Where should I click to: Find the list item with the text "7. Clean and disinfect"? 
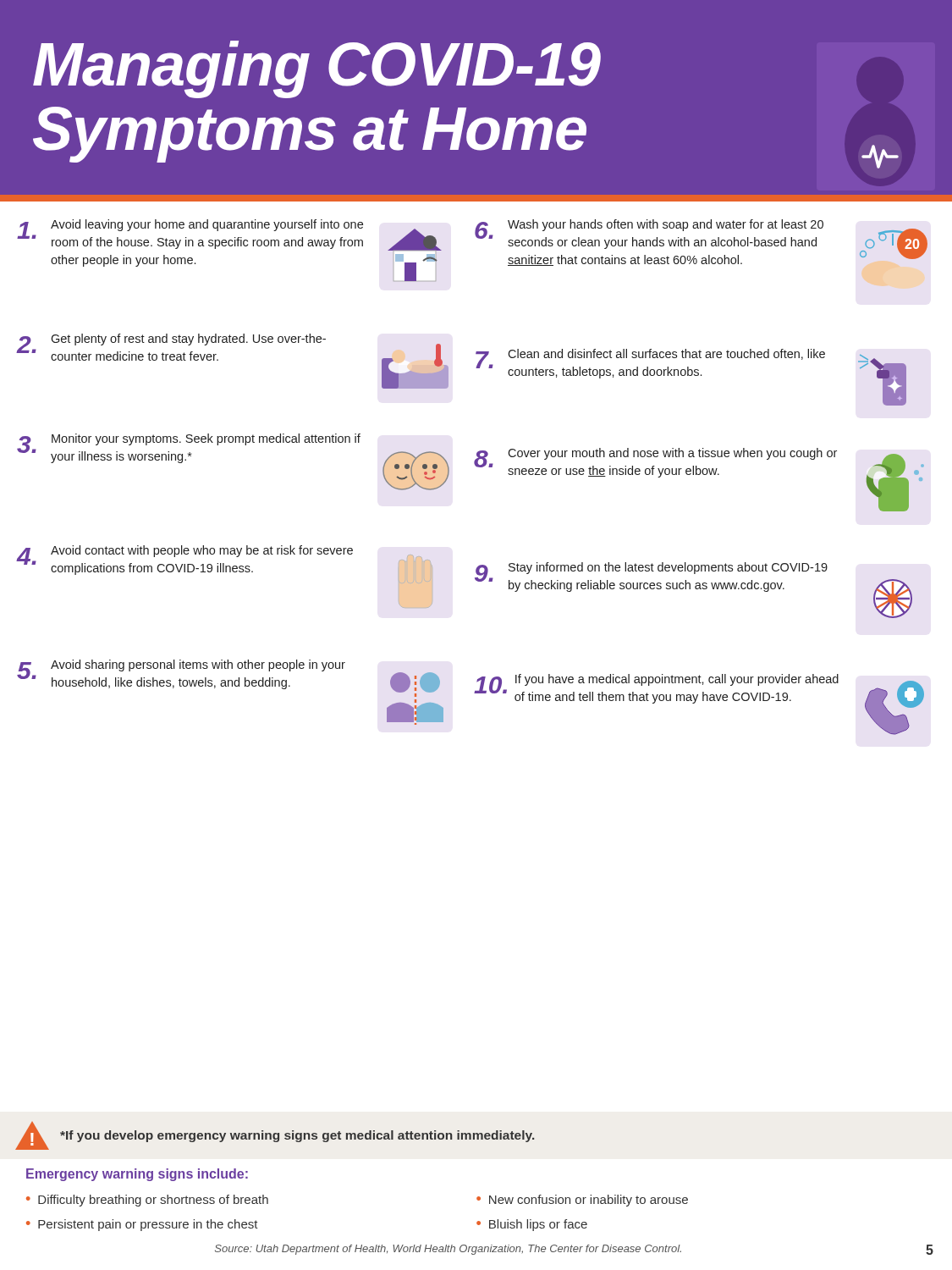[x=704, y=384]
